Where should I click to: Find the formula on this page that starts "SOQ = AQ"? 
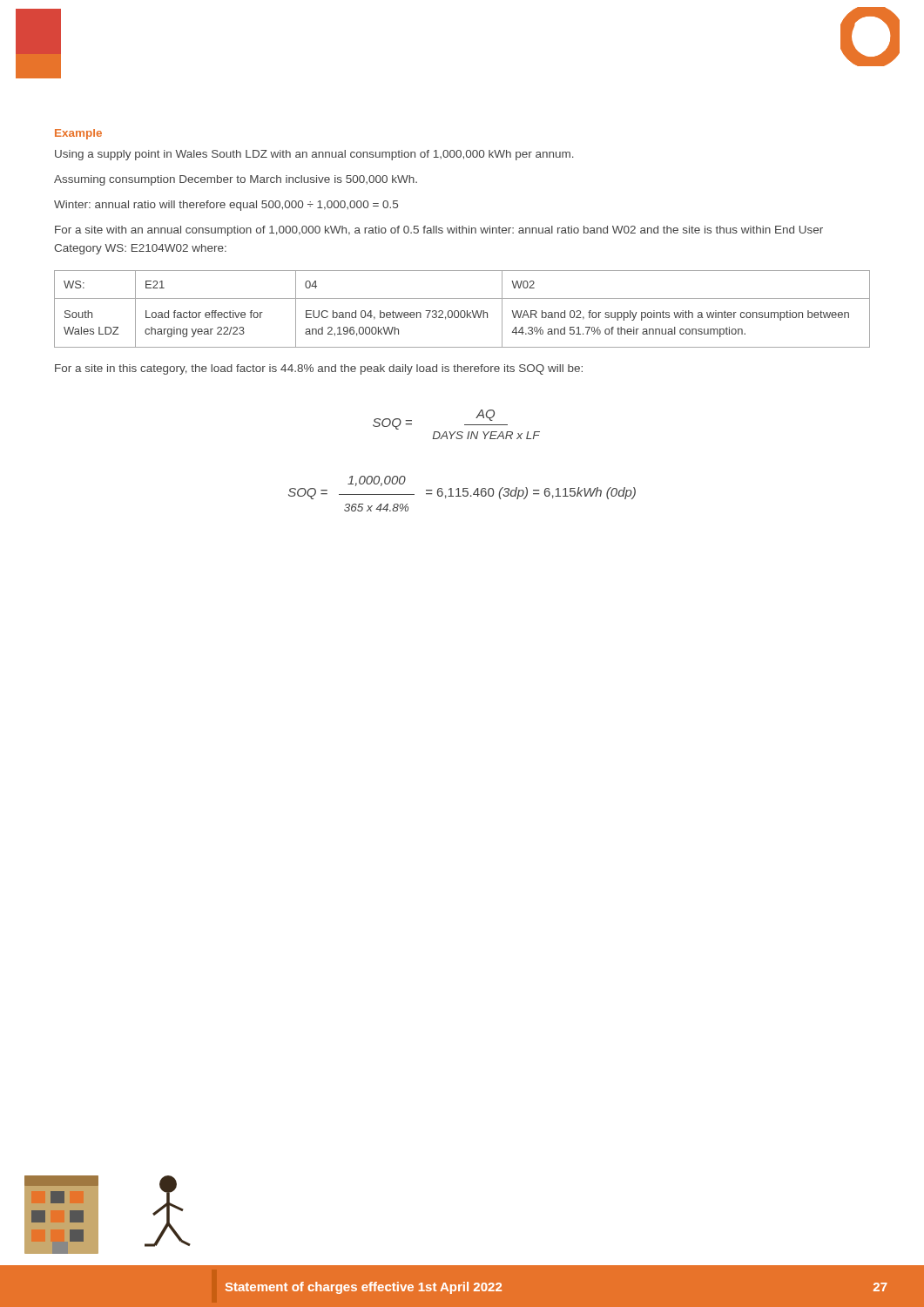[x=462, y=424]
